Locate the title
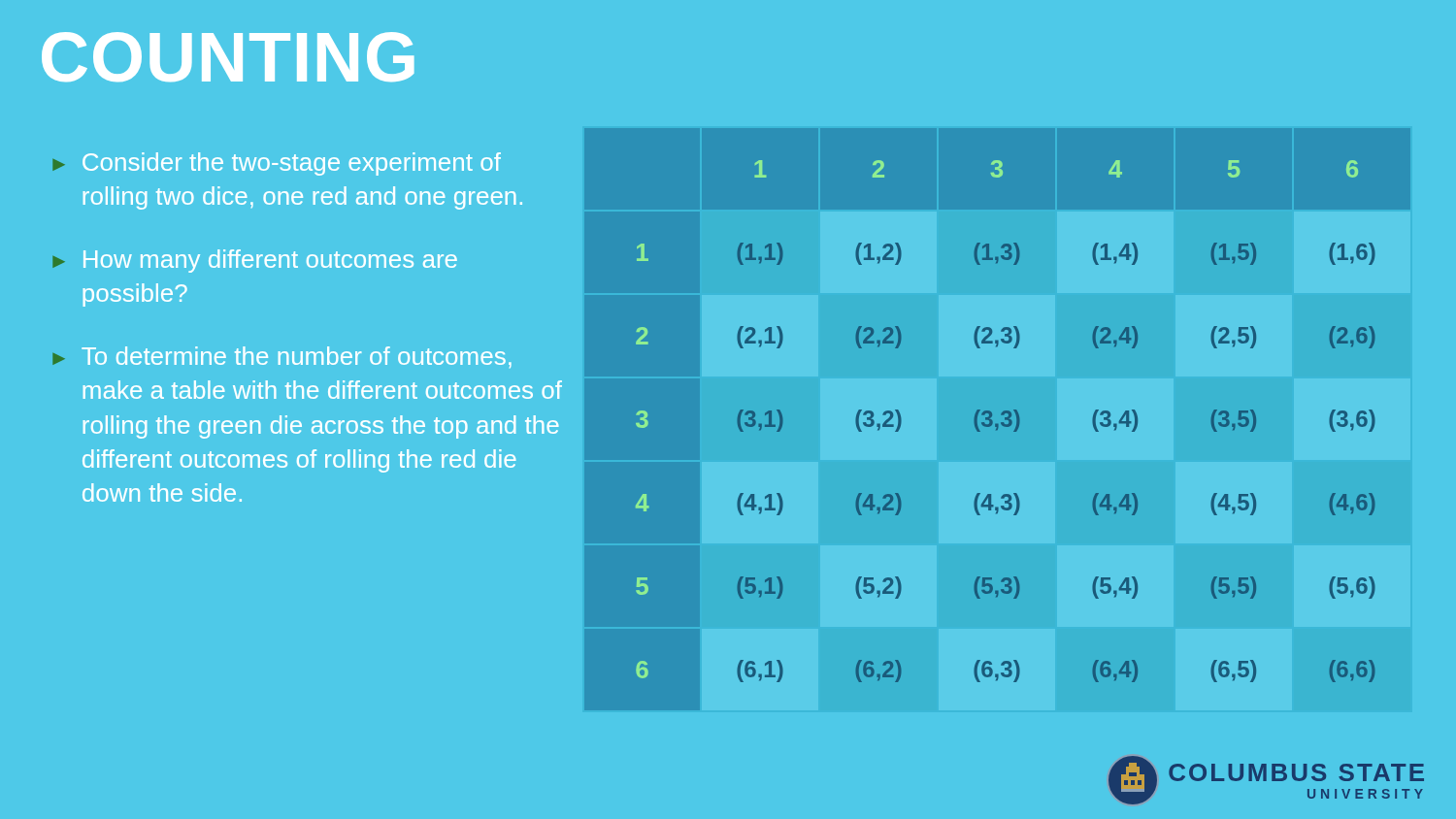Screen dimensions: 819x1456 pos(229,57)
